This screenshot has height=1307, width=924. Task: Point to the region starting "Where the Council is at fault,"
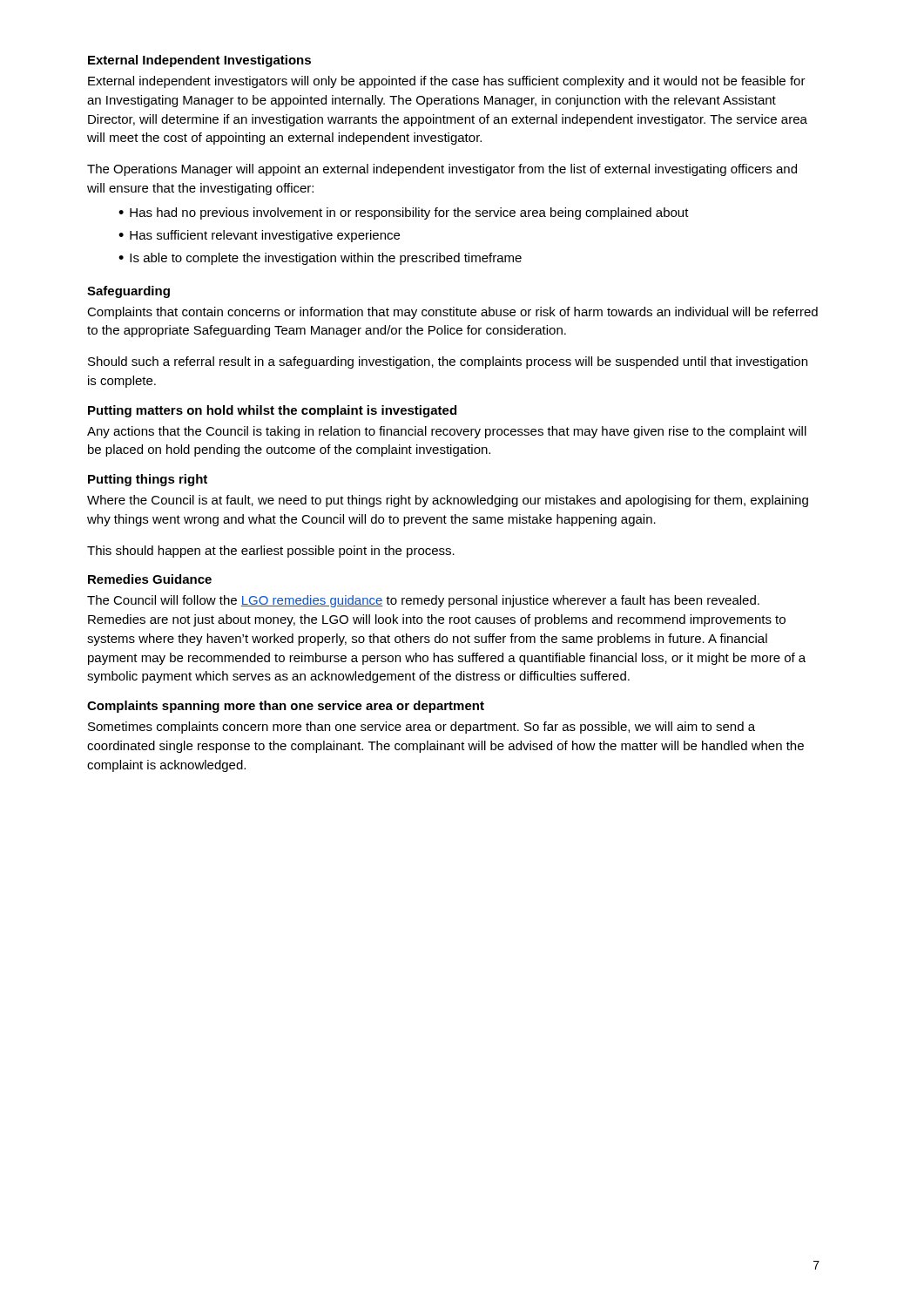(x=448, y=509)
